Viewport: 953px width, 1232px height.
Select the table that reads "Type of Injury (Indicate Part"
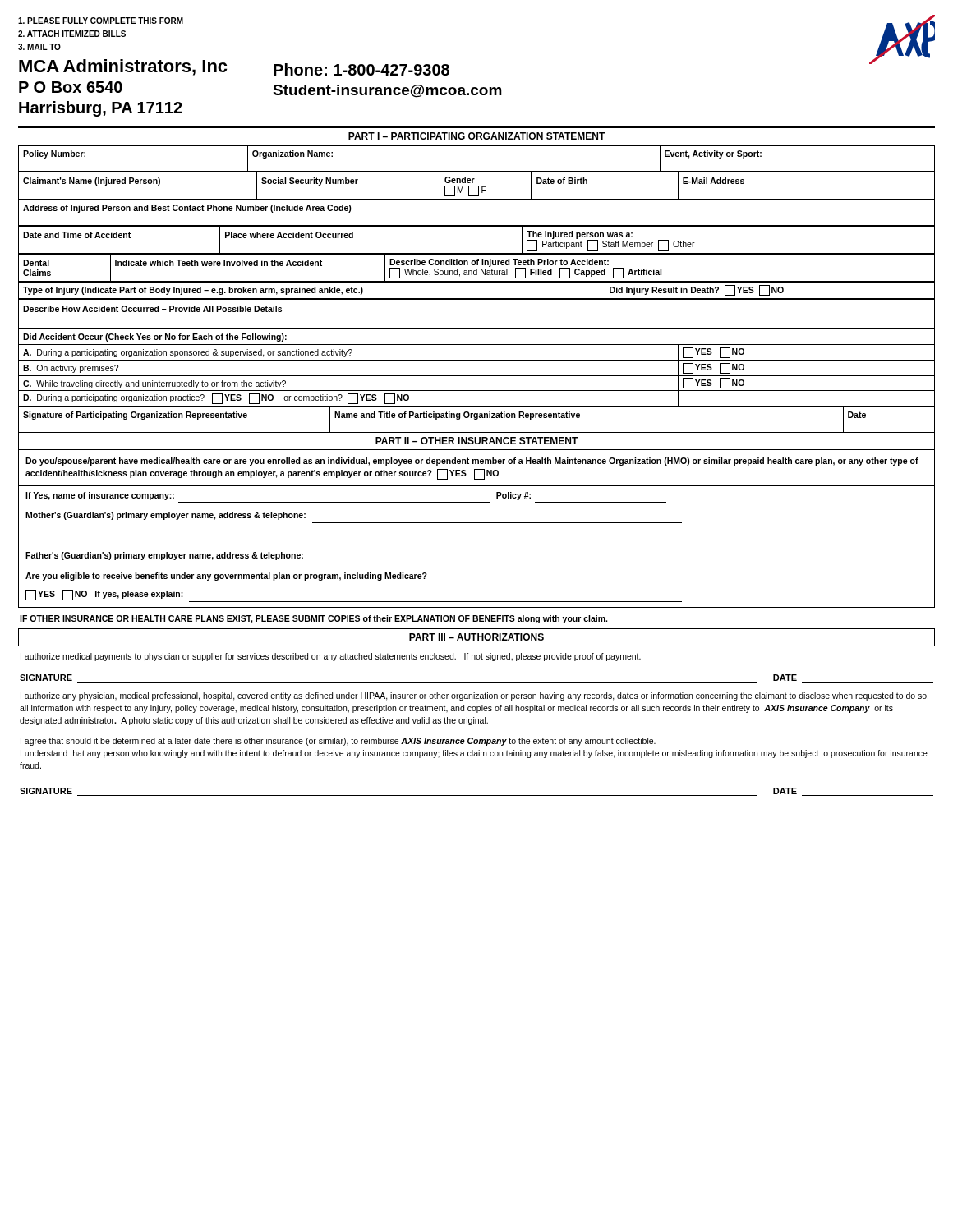coord(476,290)
